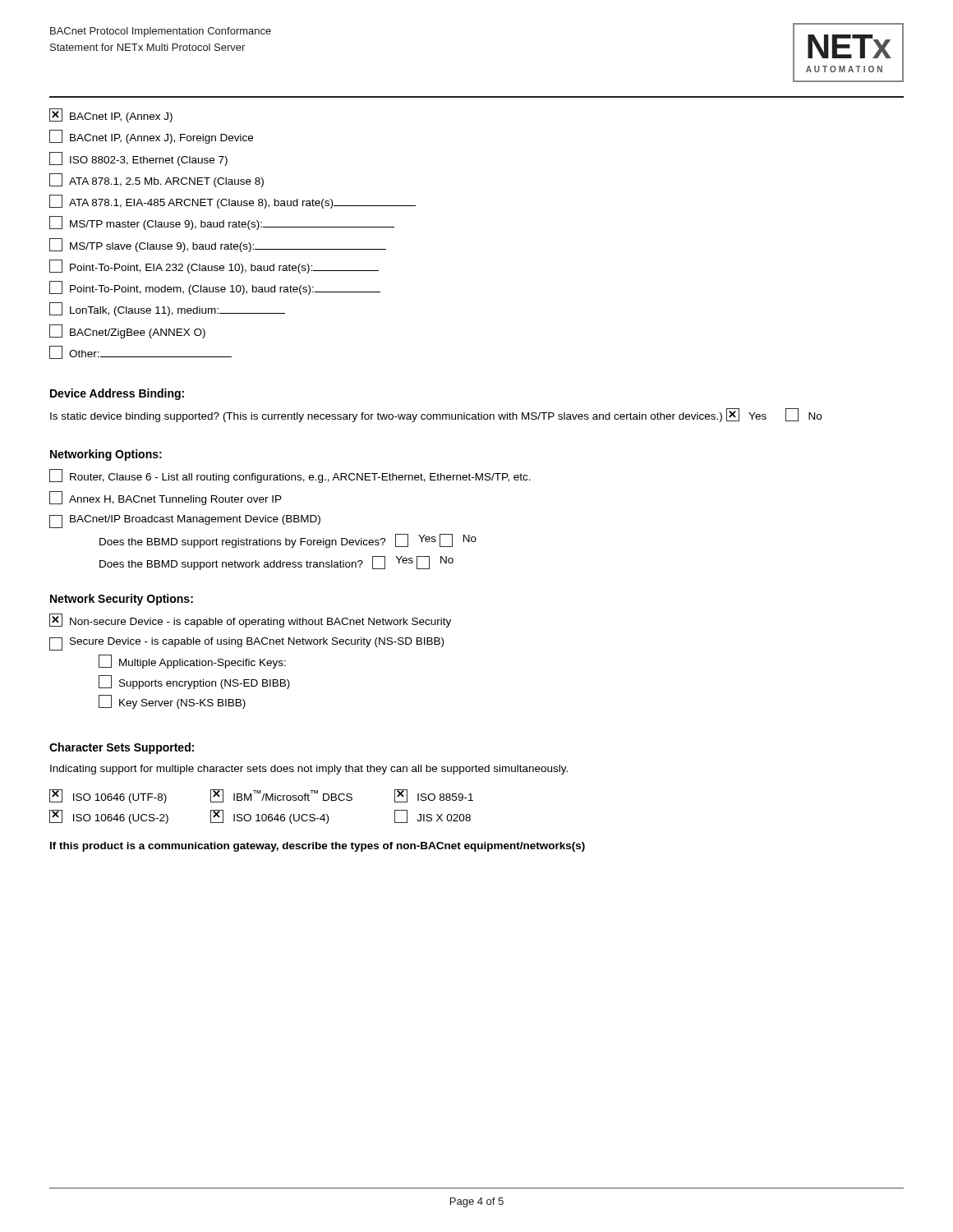Locate the text starting "Non-secure Device - is capable of"
Screen dimensions: 1232x953
(x=250, y=620)
